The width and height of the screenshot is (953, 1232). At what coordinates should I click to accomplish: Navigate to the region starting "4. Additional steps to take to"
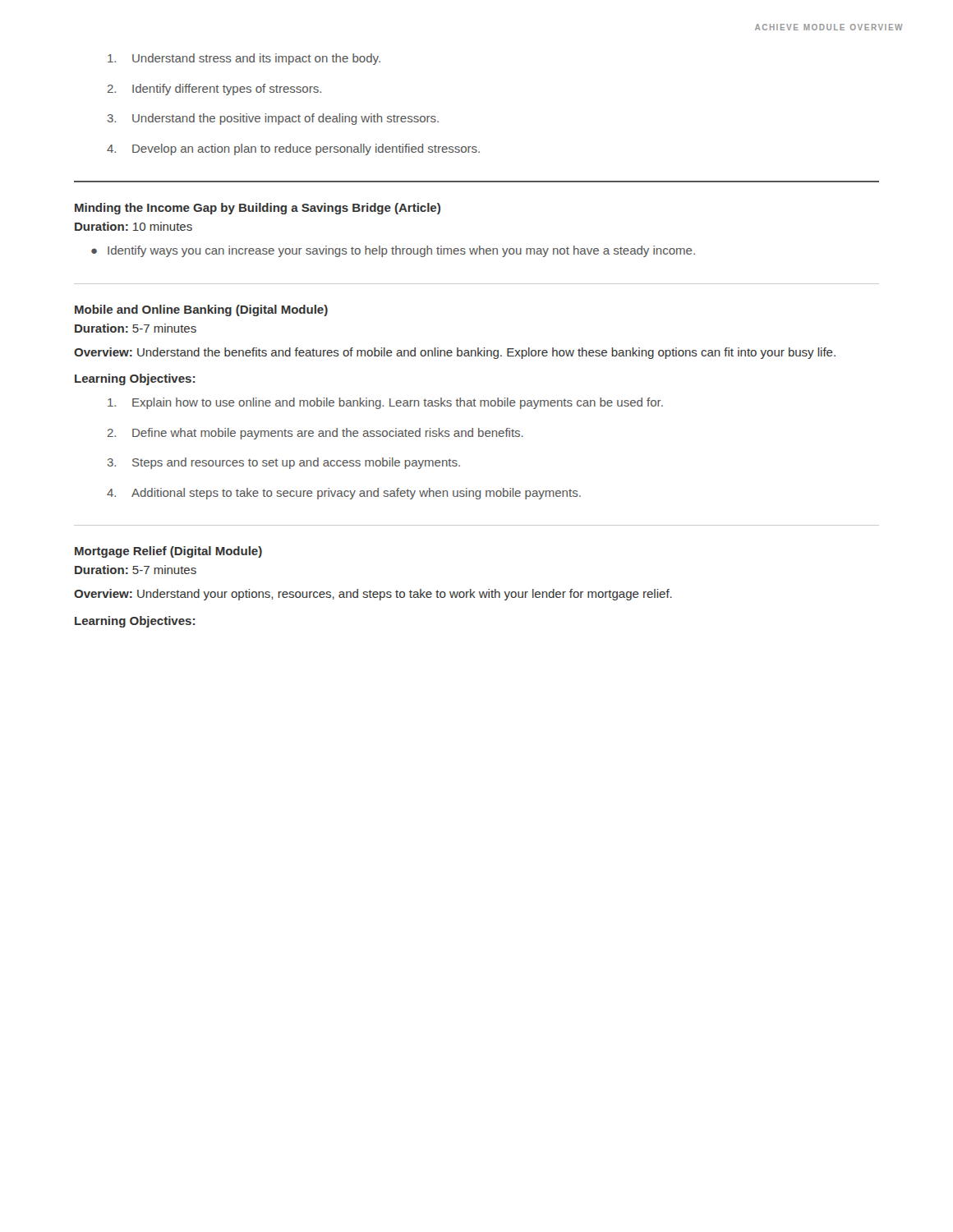344,493
